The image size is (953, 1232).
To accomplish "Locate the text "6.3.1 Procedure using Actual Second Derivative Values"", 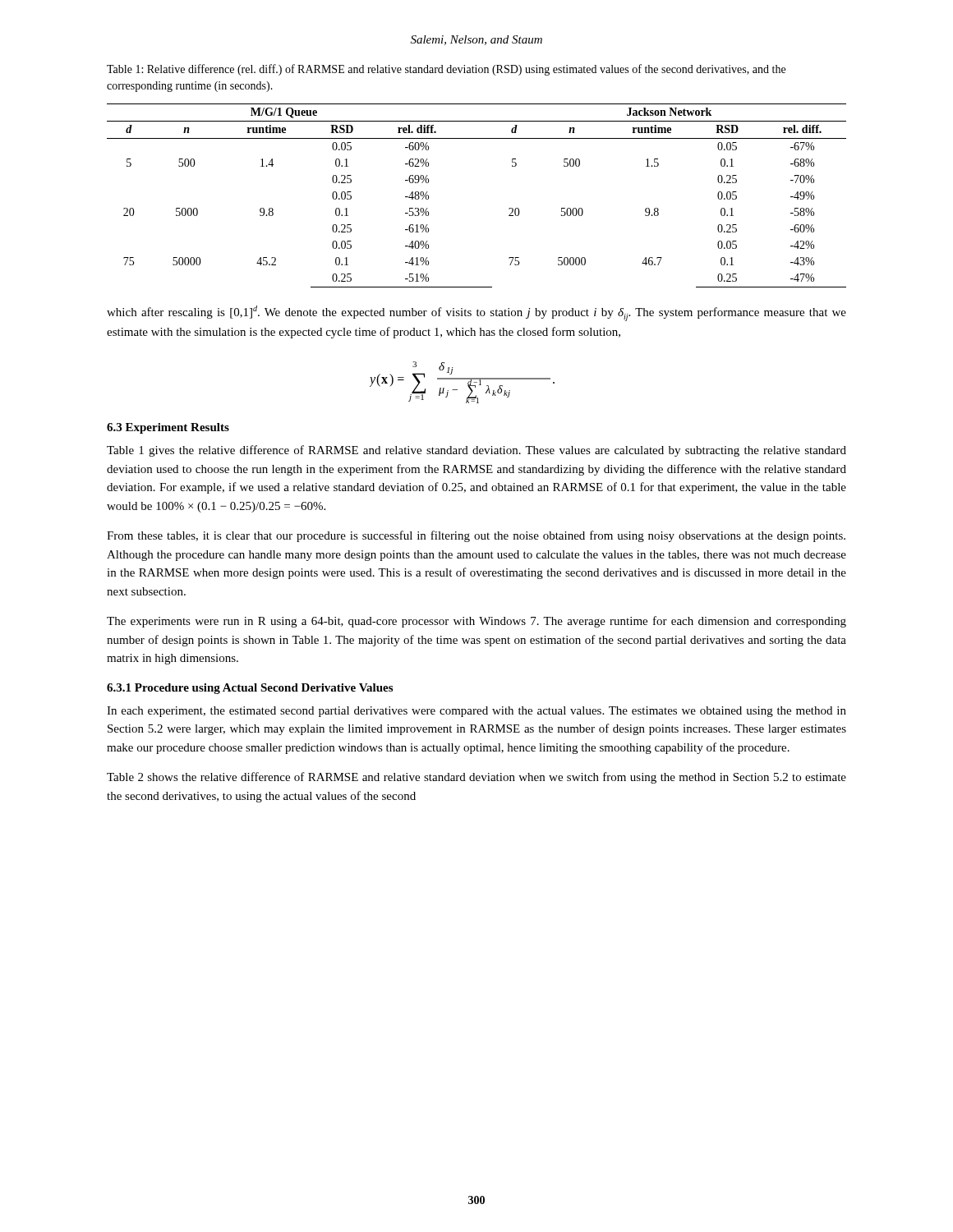I will point(250,687).
